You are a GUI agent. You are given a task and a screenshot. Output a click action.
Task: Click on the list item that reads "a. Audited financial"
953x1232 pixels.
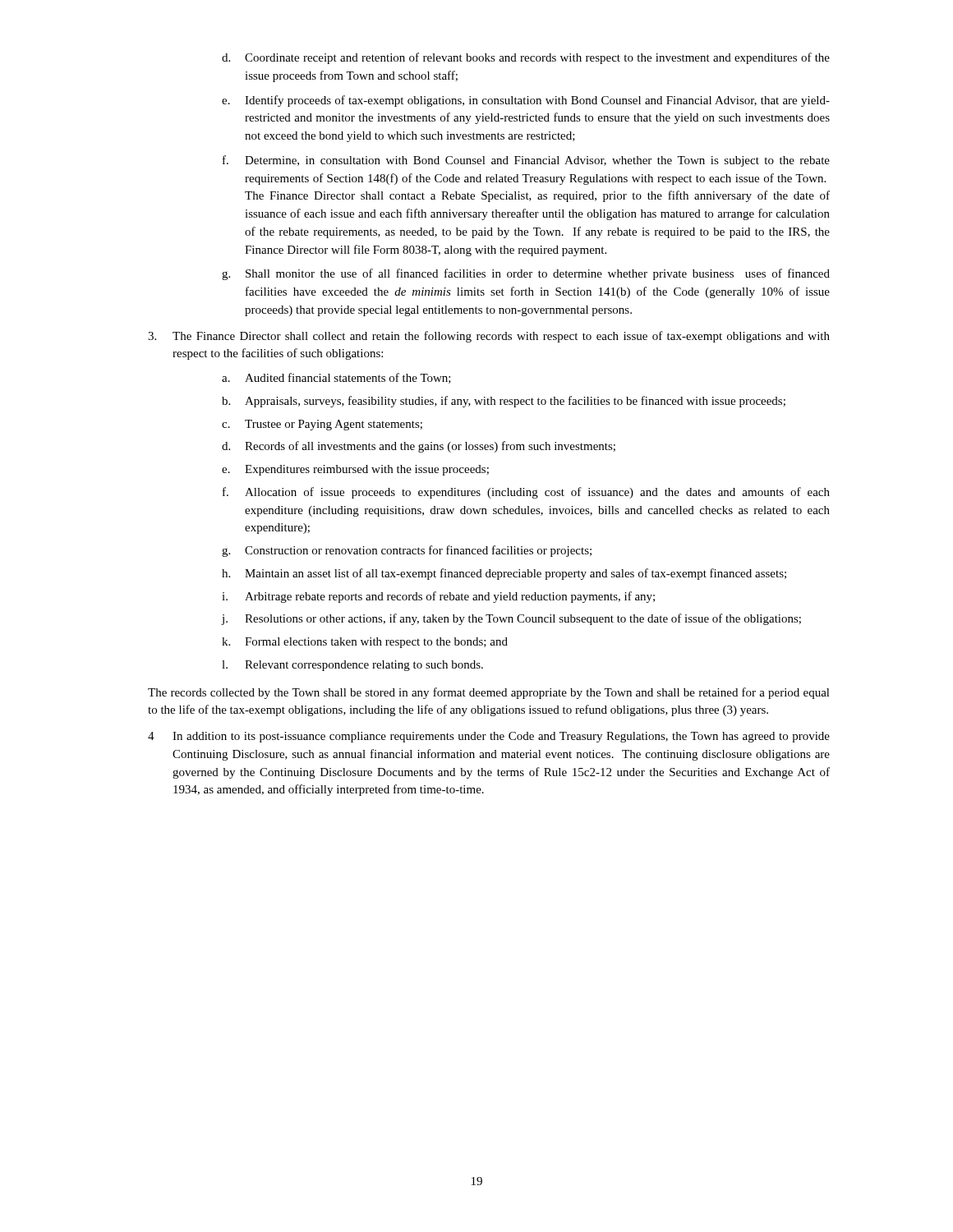pos(336,378)
